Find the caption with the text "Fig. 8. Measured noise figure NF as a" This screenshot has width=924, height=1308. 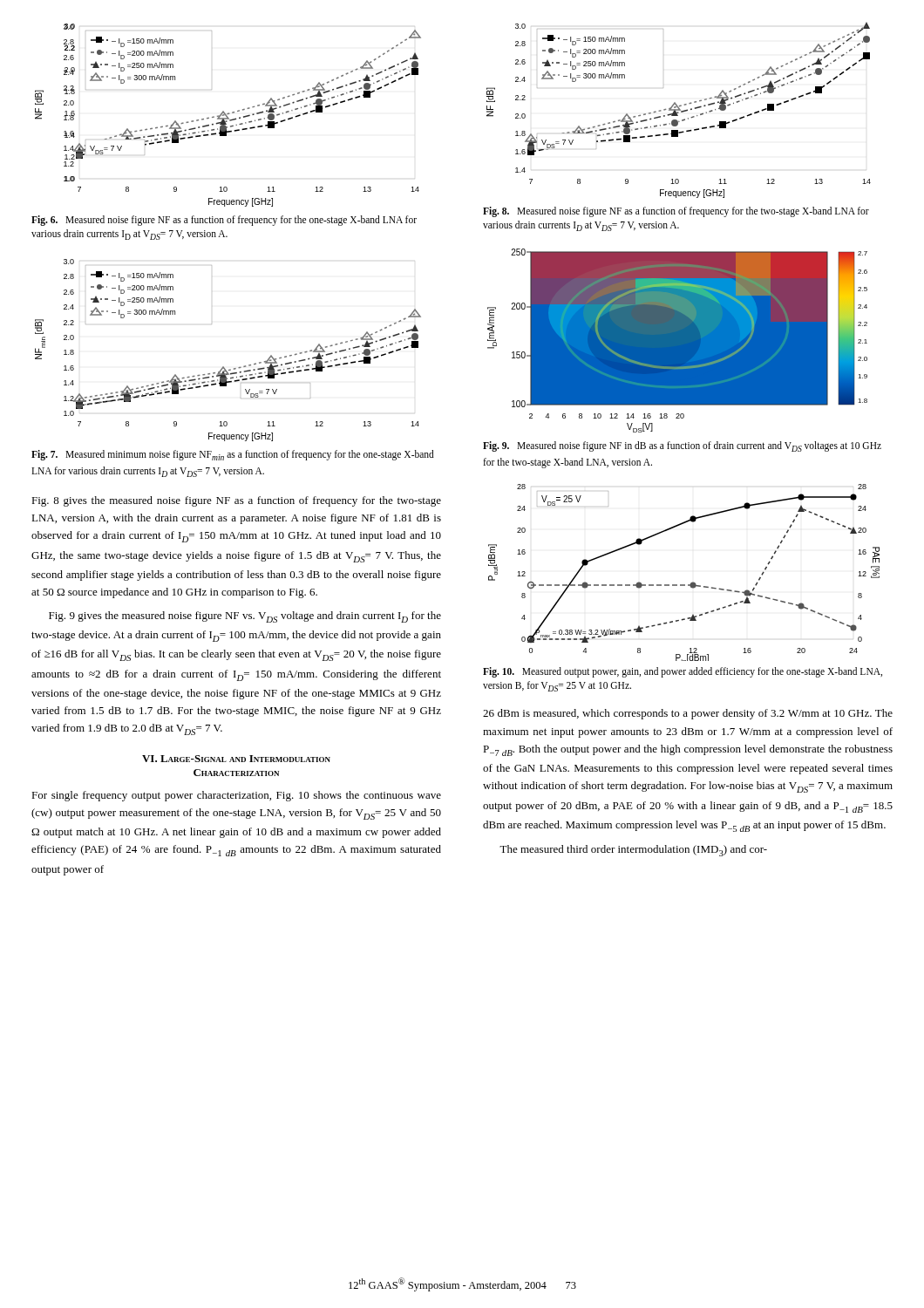(676, 219)
